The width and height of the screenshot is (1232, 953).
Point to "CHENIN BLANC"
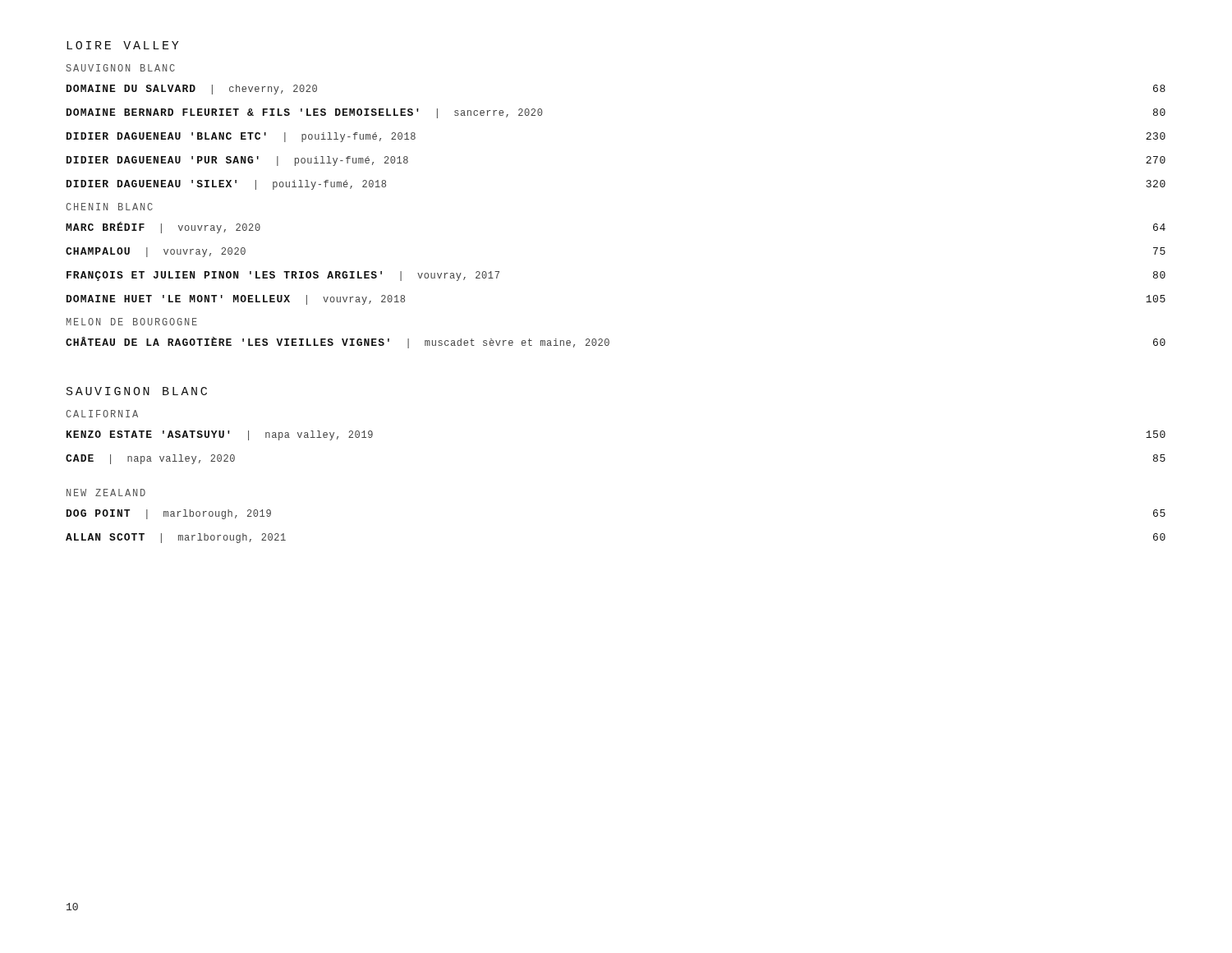pos(110,208)
